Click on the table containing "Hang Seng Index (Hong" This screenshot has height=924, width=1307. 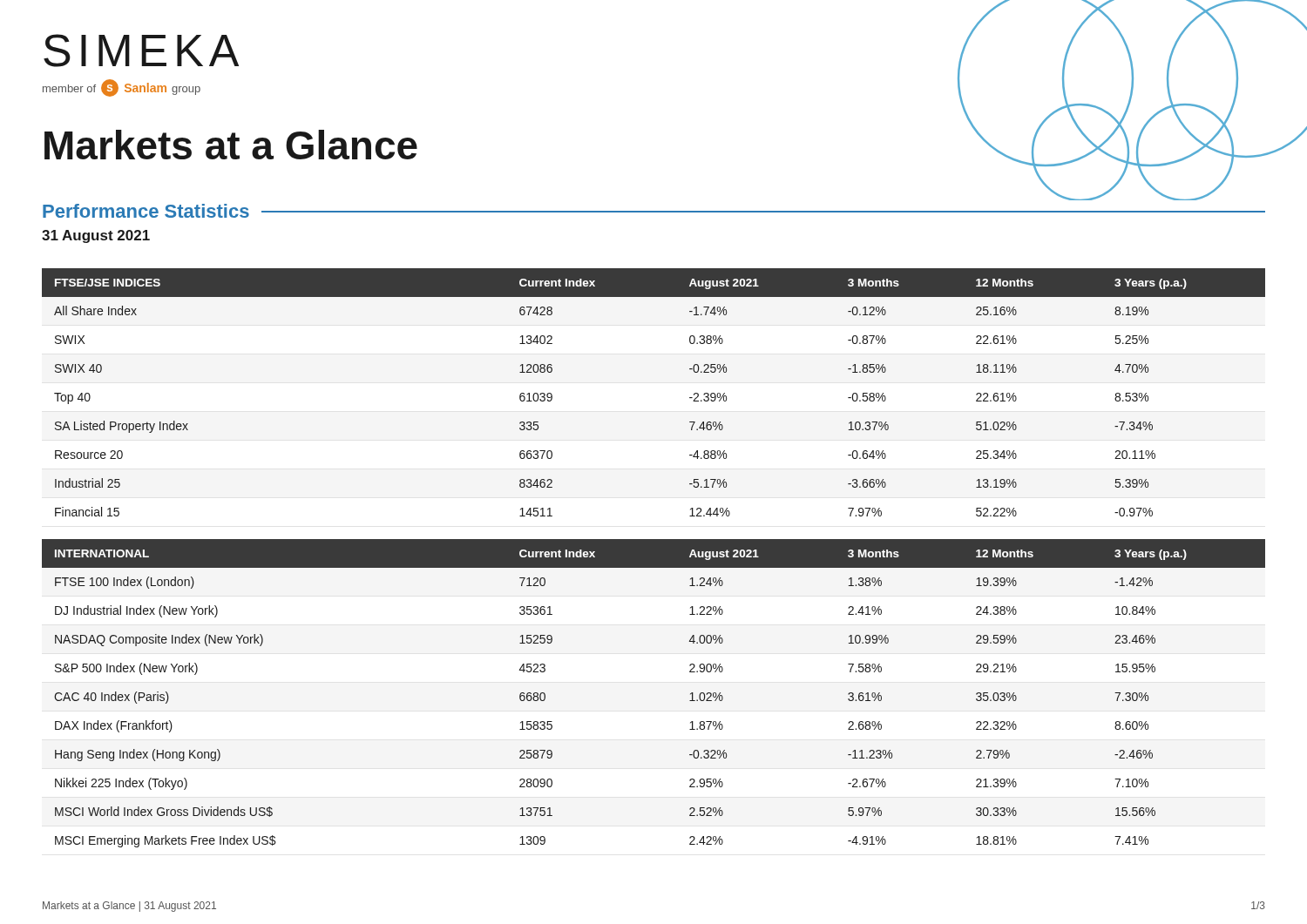[654, 697]
